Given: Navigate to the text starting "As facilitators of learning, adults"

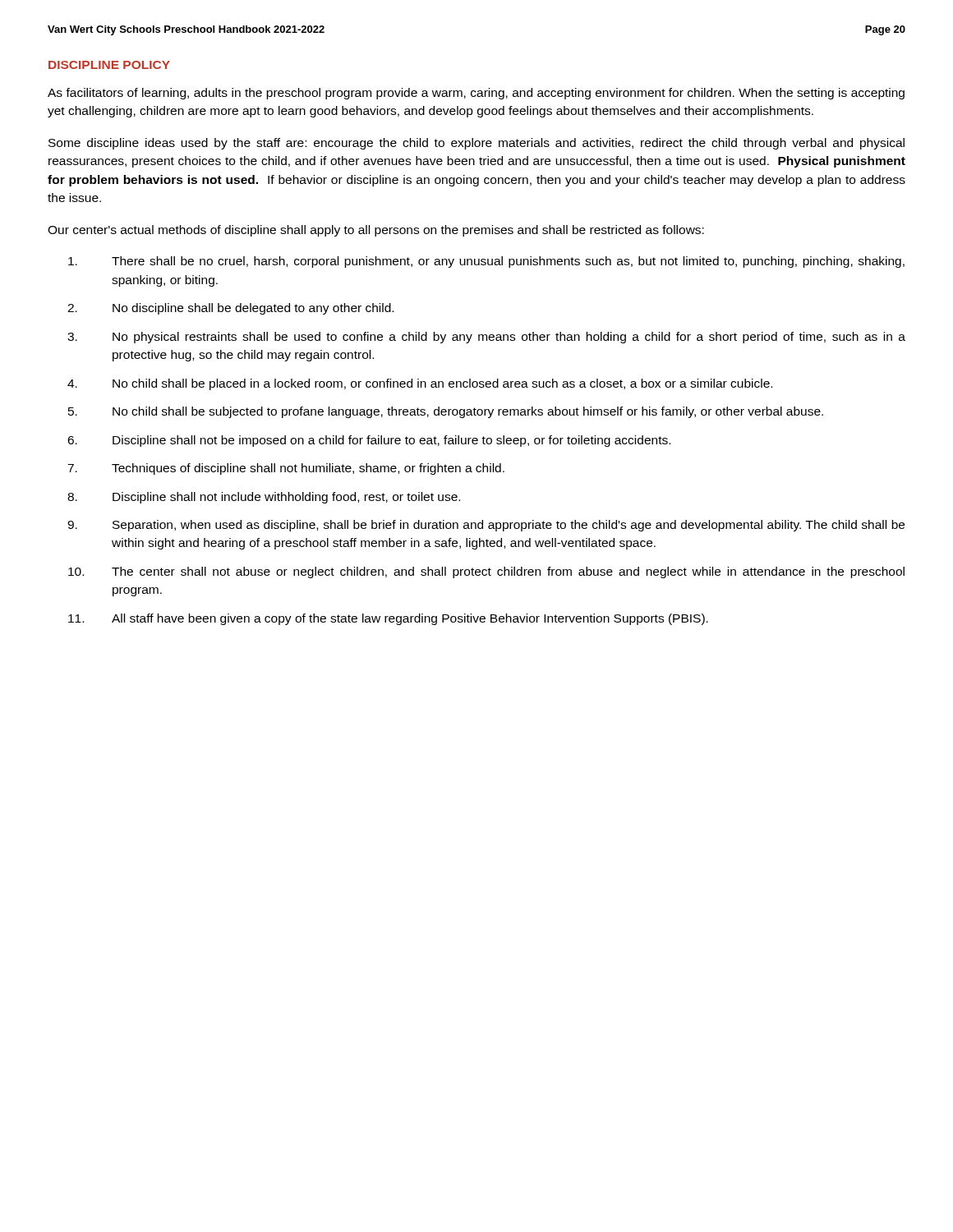Looking at the screenshot, I should click(x=476, y=102).
